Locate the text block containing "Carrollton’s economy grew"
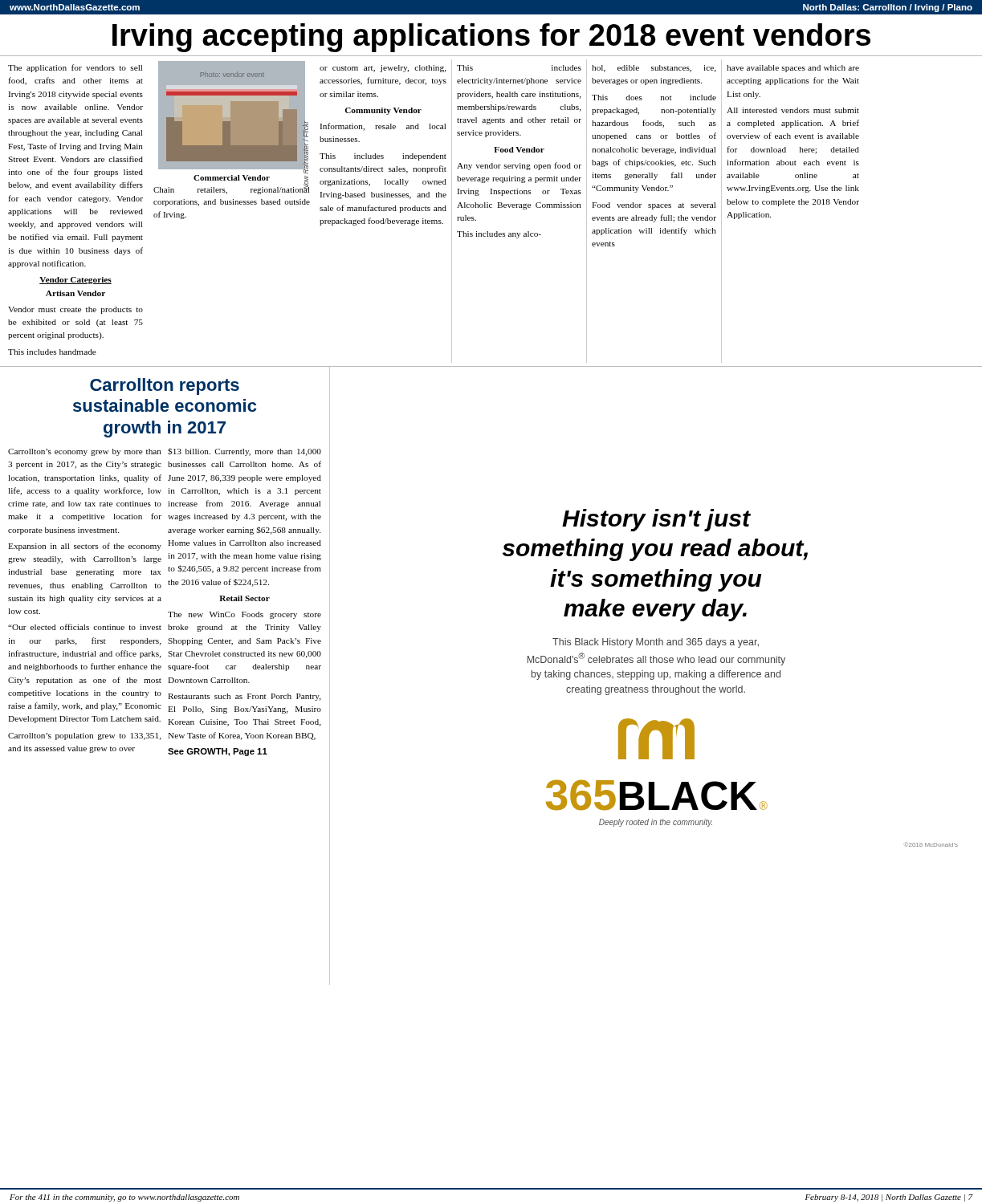Screen dimensions: 1204x982 tap(85, 600)
